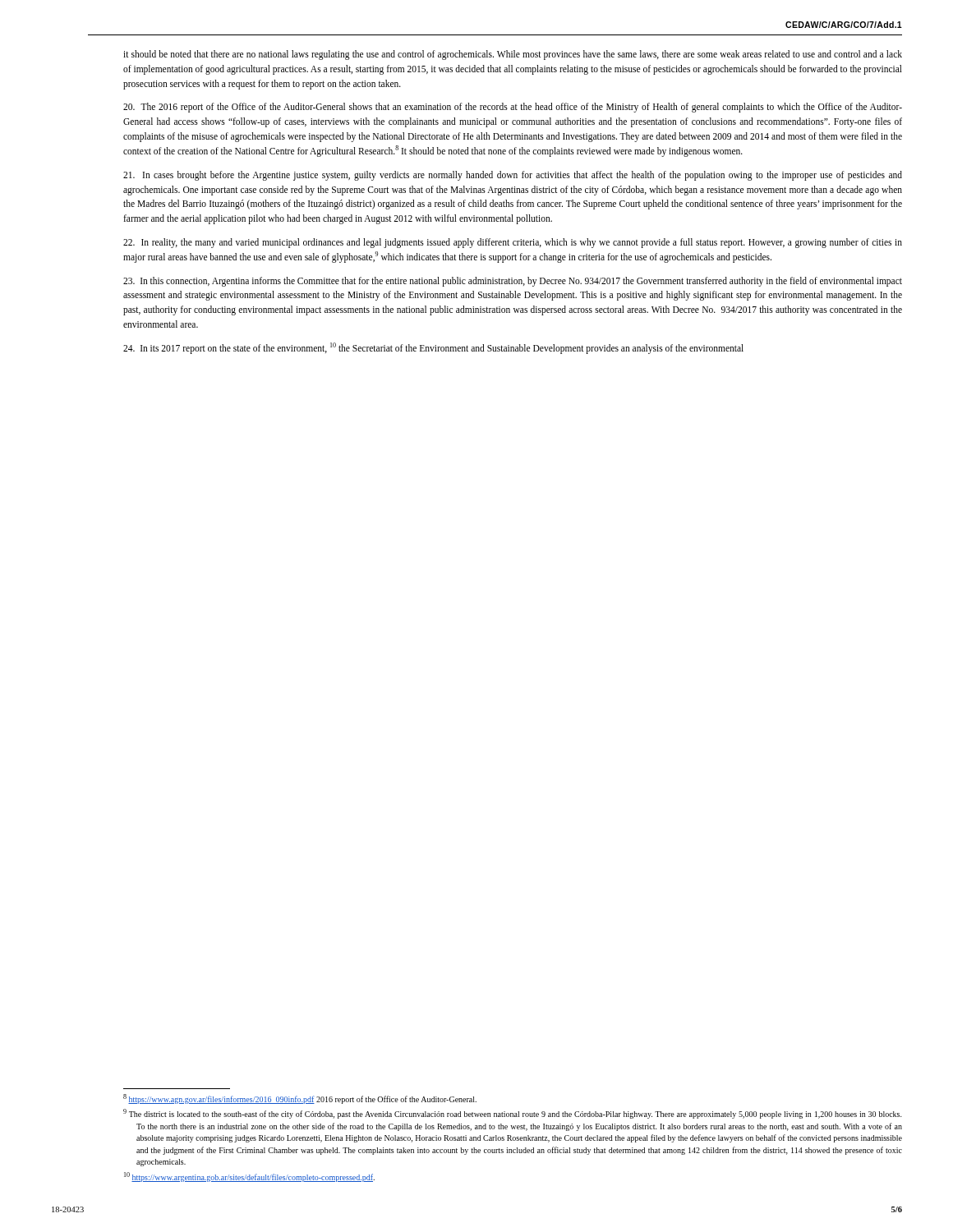Click on the text block containing "The 2016 report of the Office"
The image size is (953, 1232).
click(x=513, y=129)
